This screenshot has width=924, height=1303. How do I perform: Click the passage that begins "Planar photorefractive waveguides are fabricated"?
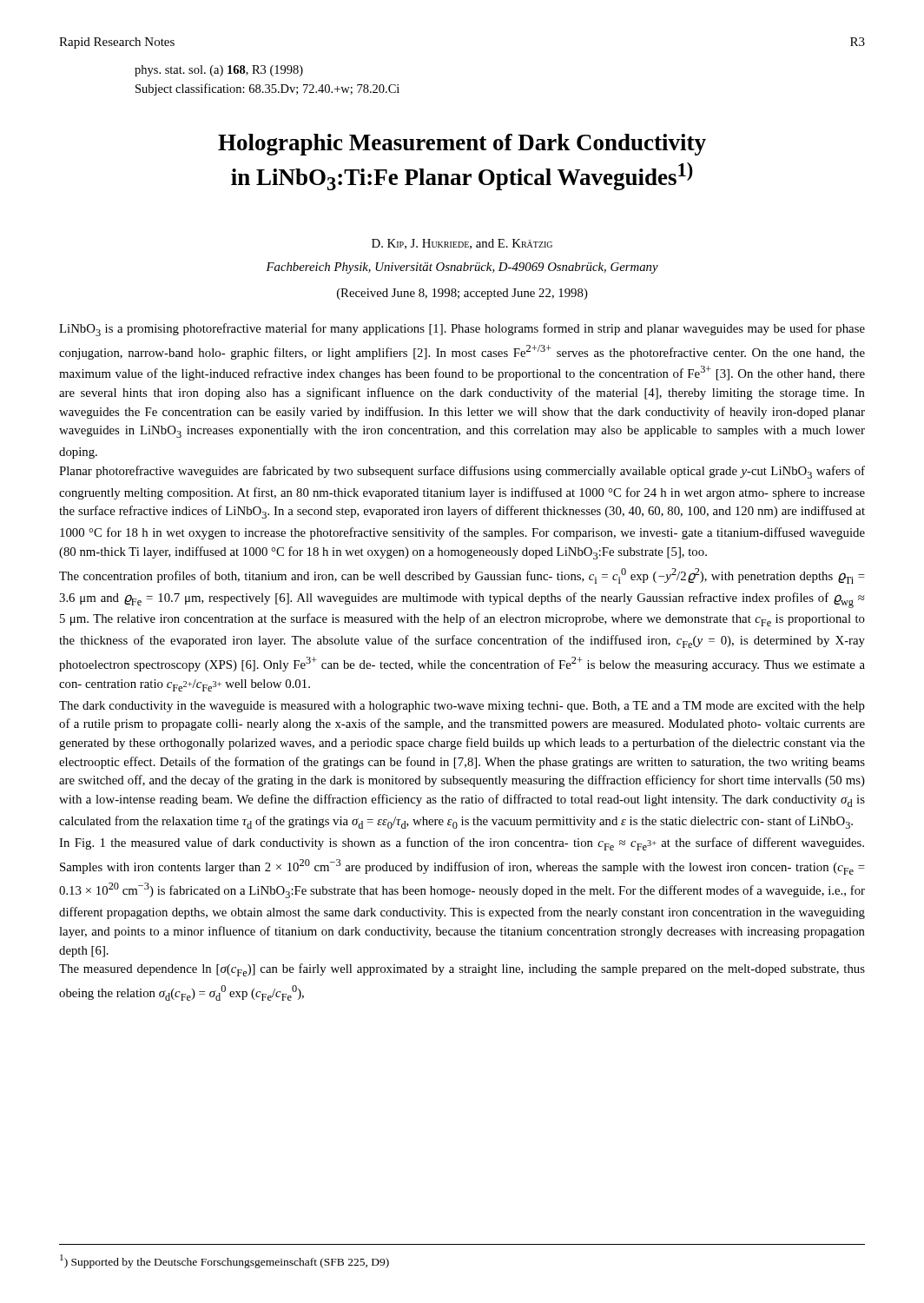462,513
